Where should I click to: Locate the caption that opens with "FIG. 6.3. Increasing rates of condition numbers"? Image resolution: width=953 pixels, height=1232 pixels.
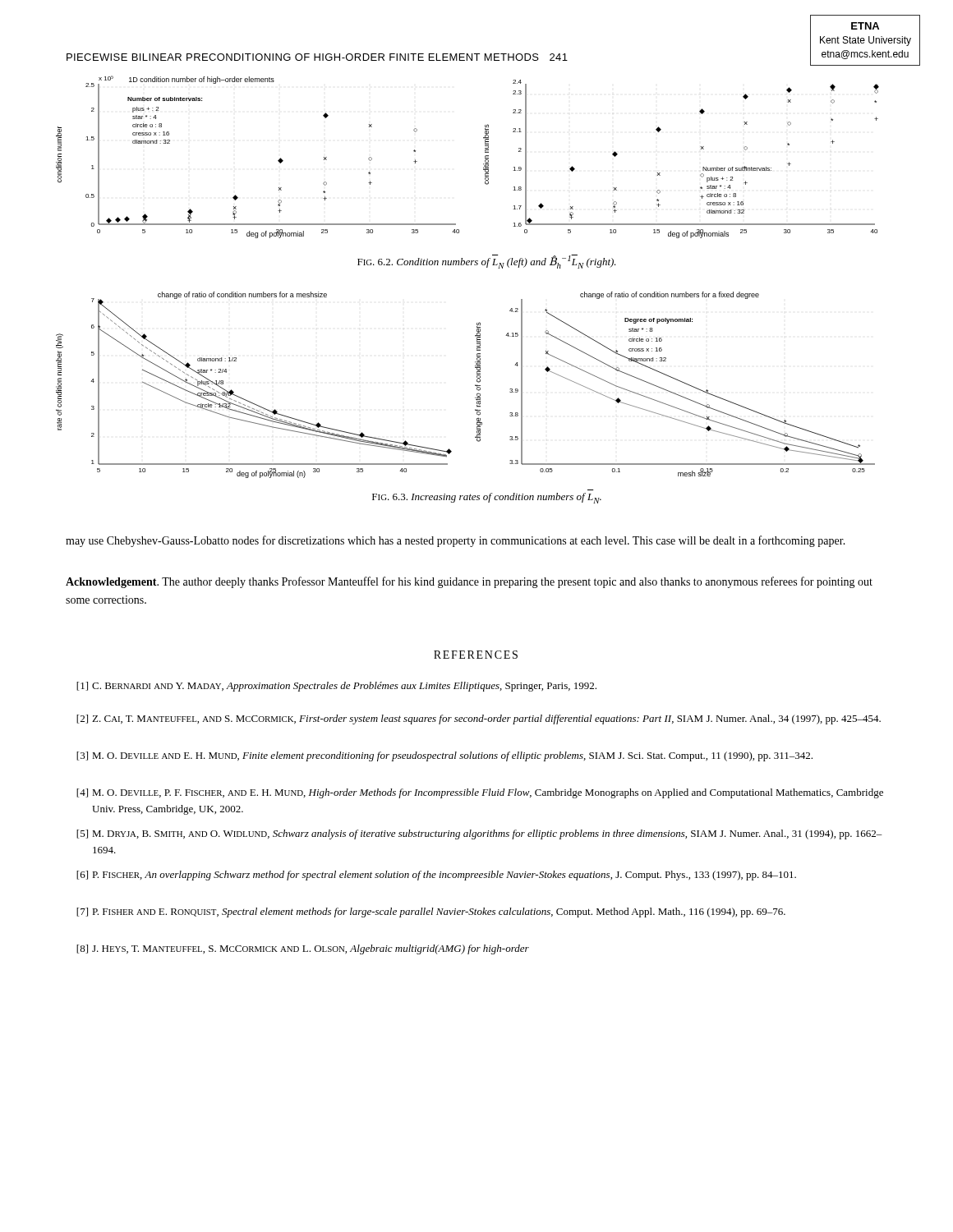487,498
